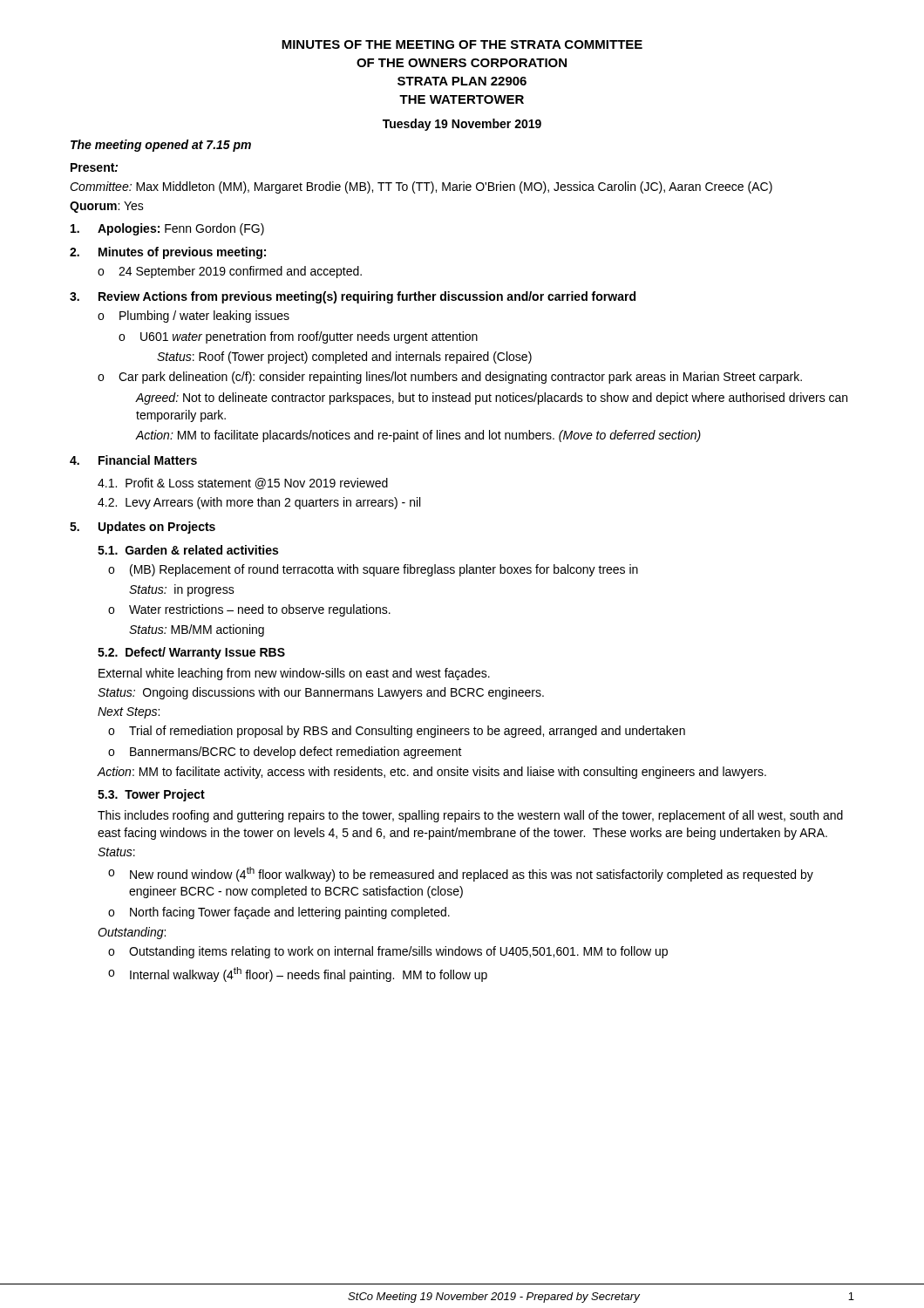924x1308 pixels.
Task: Click on the block starting "4.2. Levy Arrears (with more"
Action: pyautogui.click(x=259, y=502)
